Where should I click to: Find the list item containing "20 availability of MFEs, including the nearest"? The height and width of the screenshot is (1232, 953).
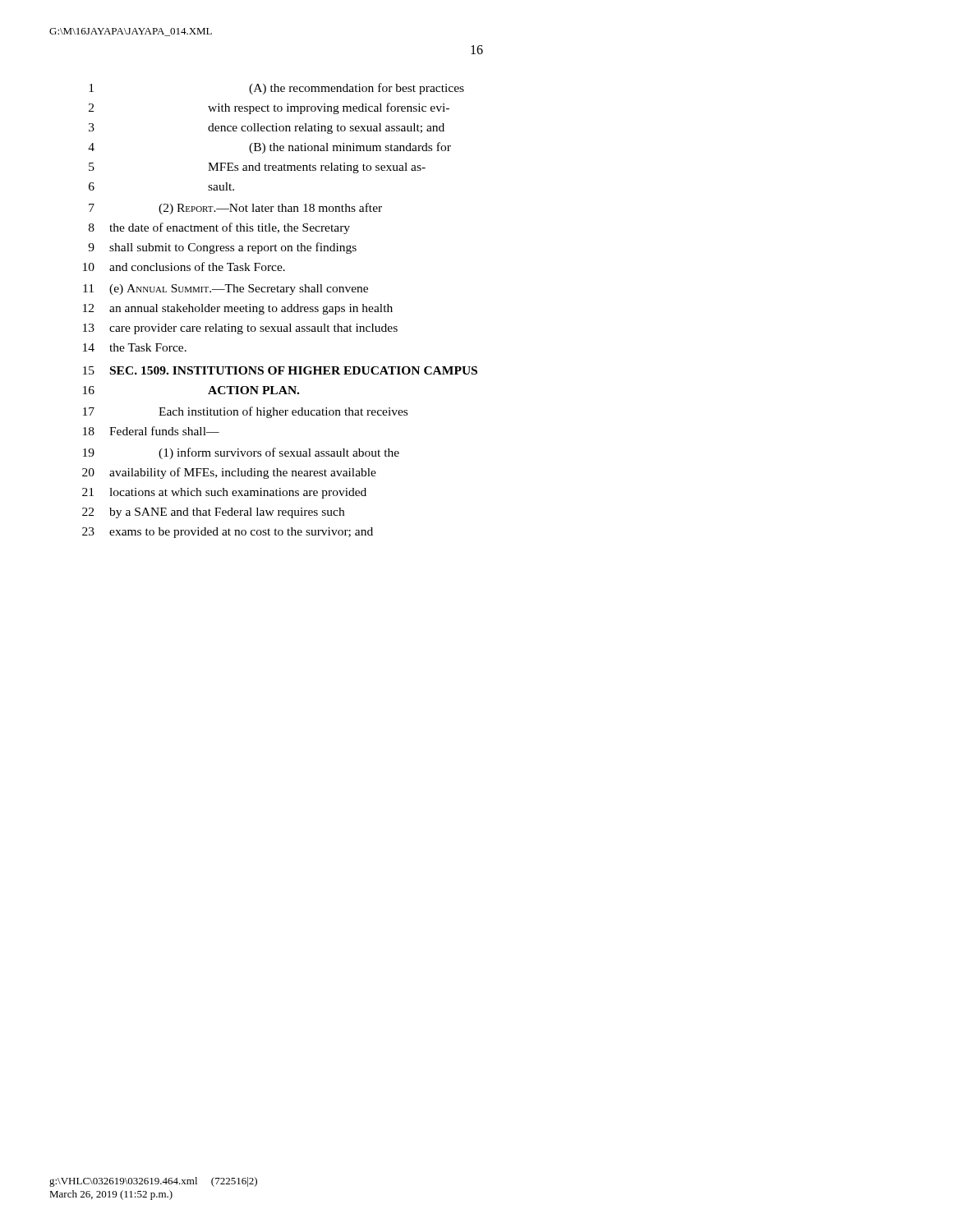tap(229, 473)
